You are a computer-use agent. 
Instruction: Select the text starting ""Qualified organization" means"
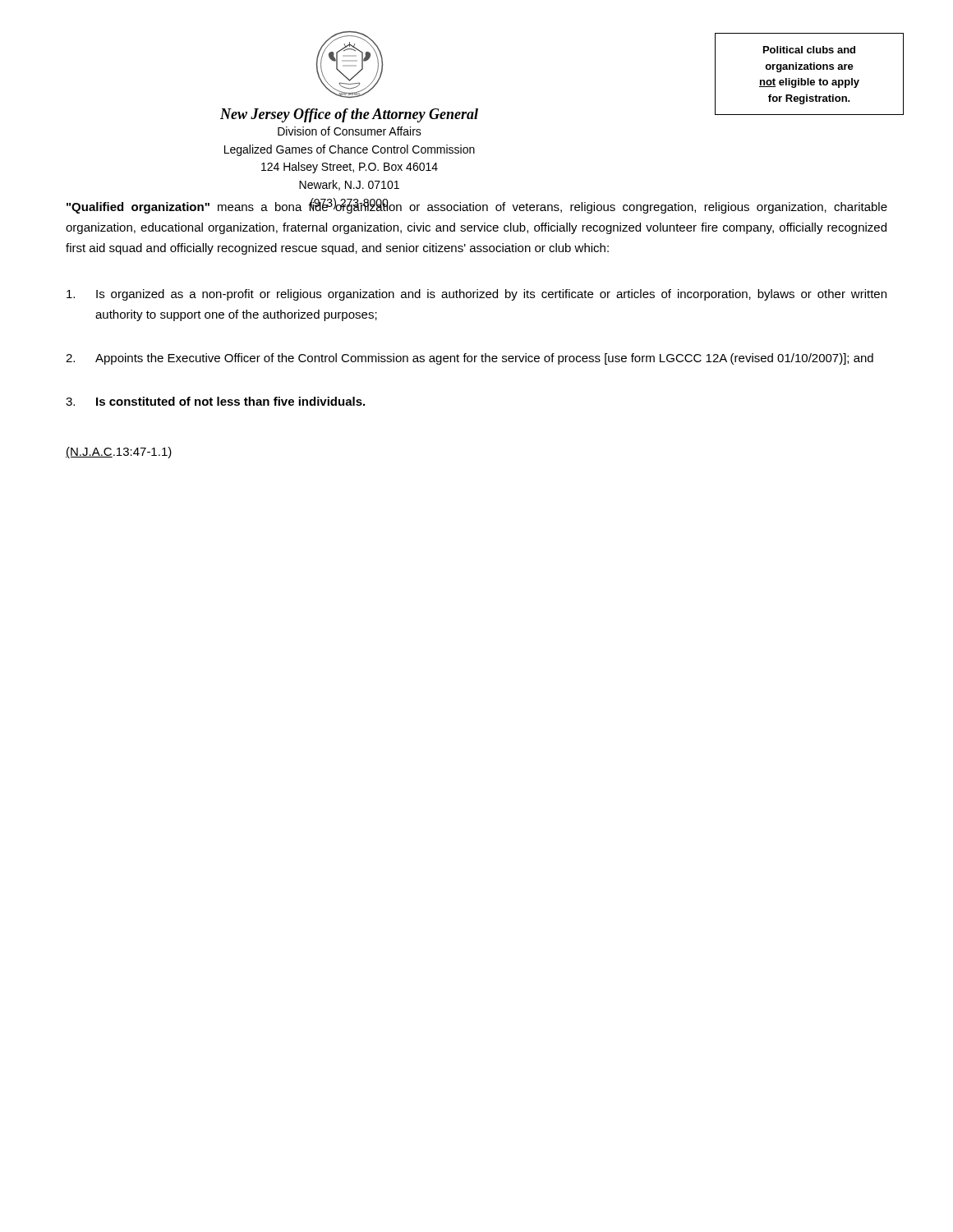tap(476, 227)
